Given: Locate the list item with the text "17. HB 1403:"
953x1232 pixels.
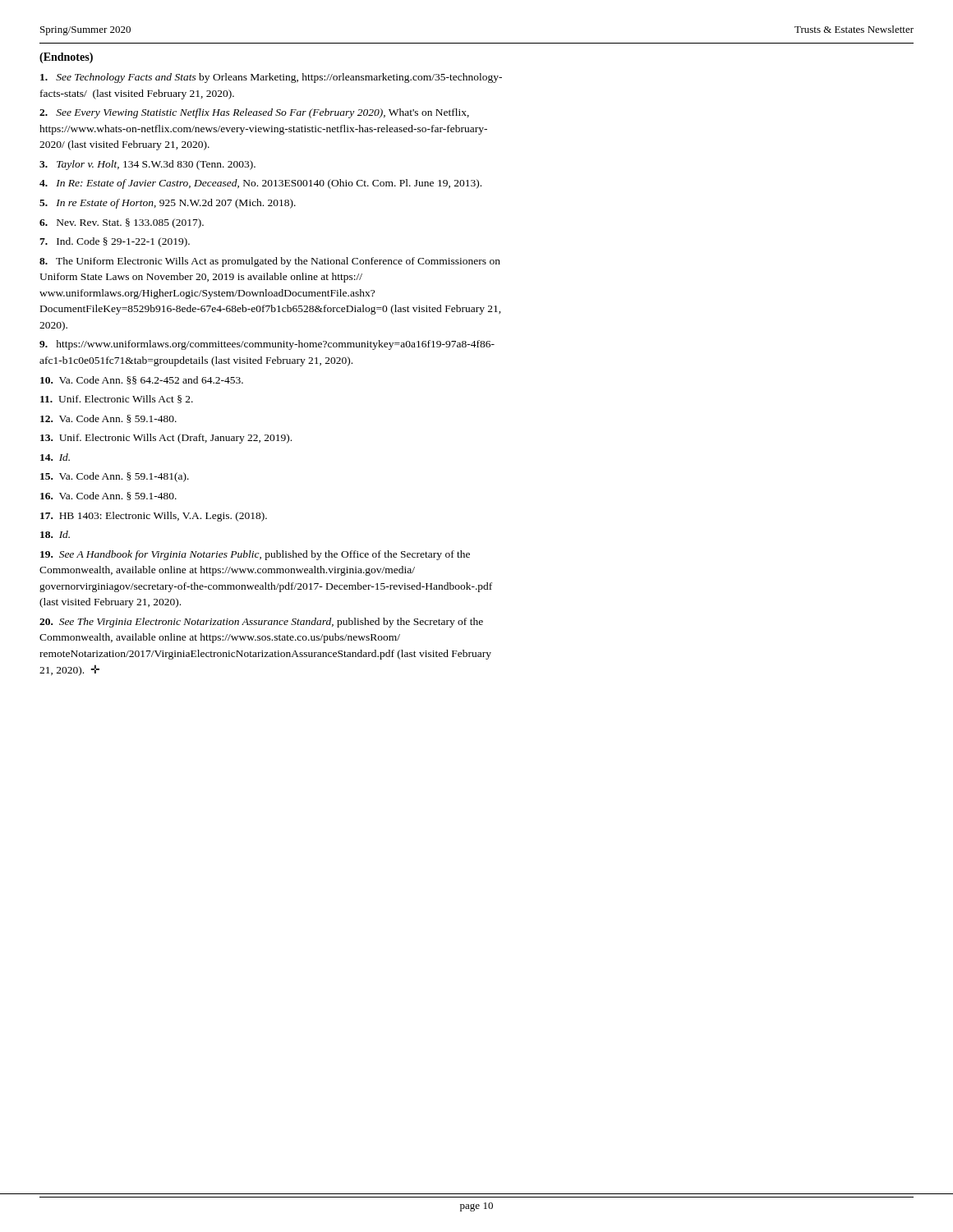Looking at the screenshot, I should (154, 515).
